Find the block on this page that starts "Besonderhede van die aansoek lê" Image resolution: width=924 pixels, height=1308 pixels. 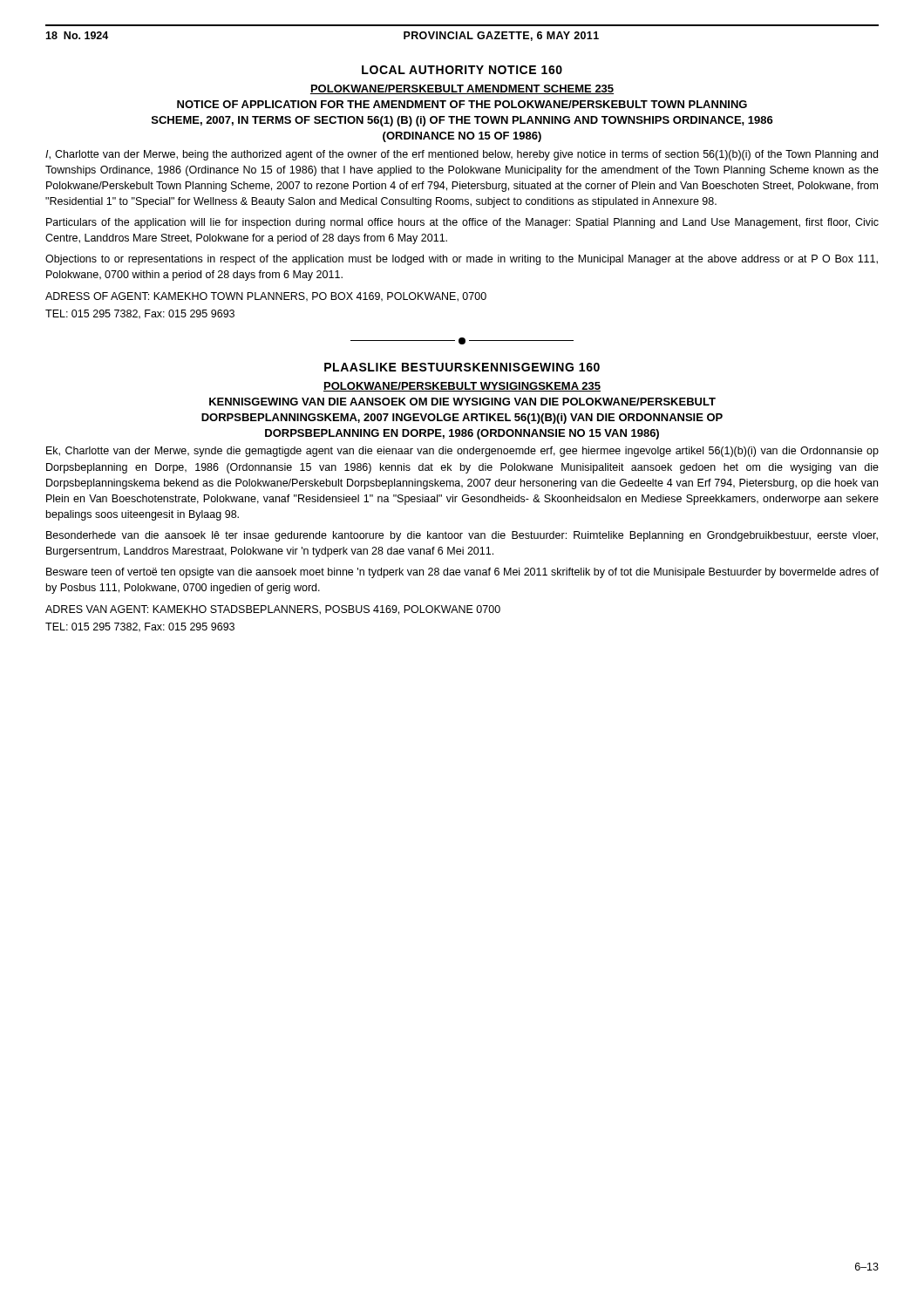(x=462, y=543)
